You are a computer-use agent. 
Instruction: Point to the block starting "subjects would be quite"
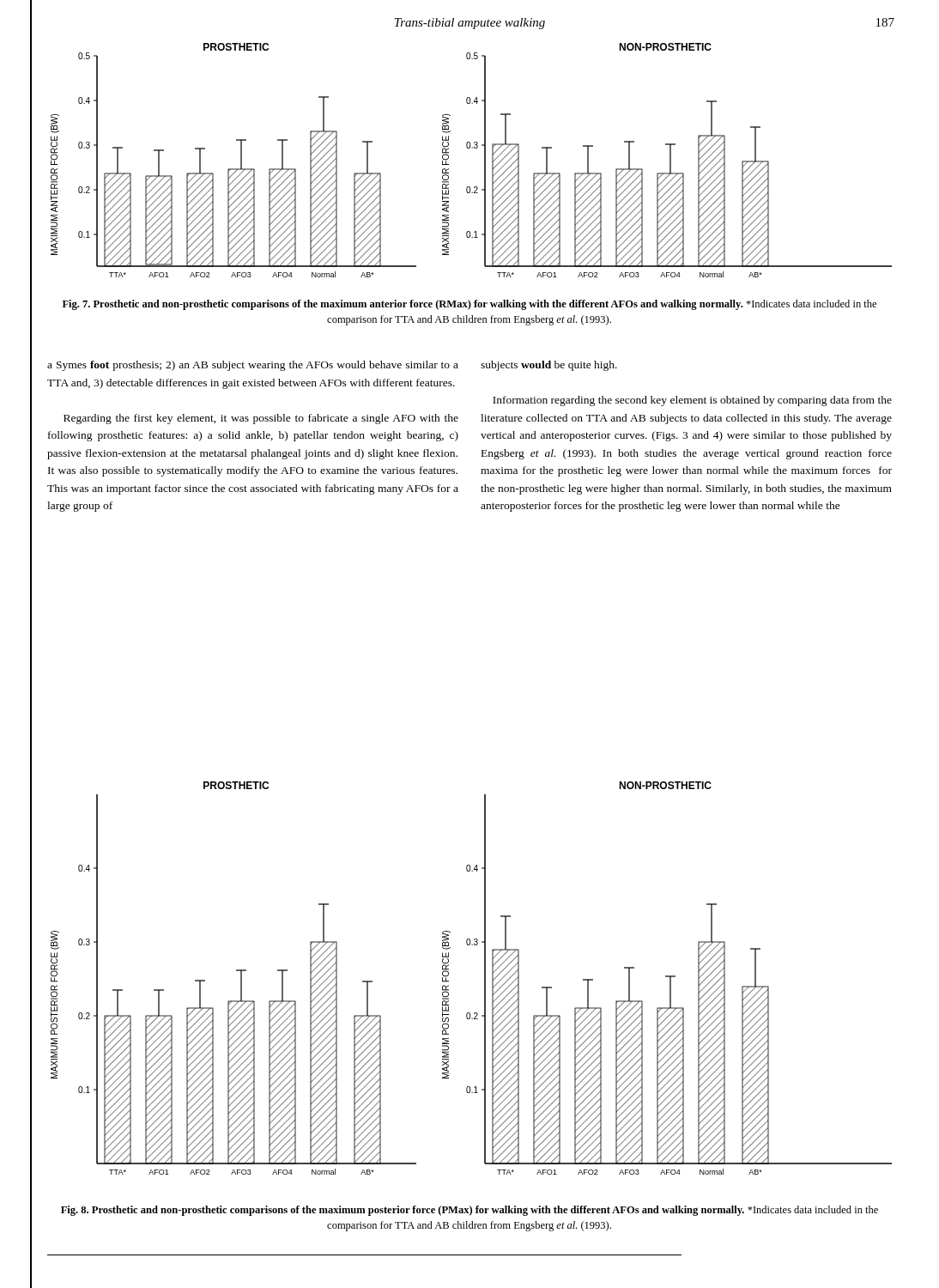coord(686,435)
